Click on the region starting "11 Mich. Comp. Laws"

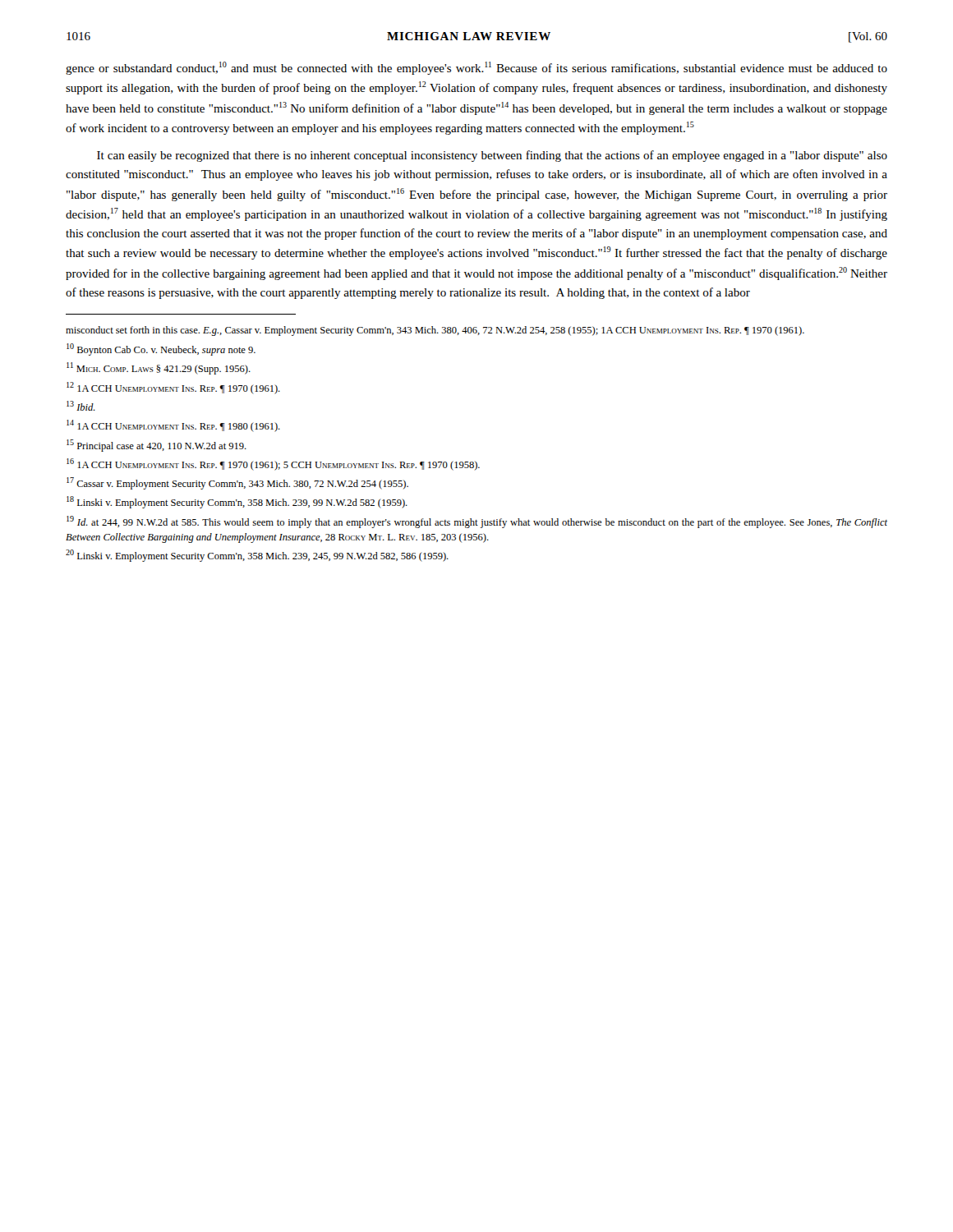click(159, 368)
